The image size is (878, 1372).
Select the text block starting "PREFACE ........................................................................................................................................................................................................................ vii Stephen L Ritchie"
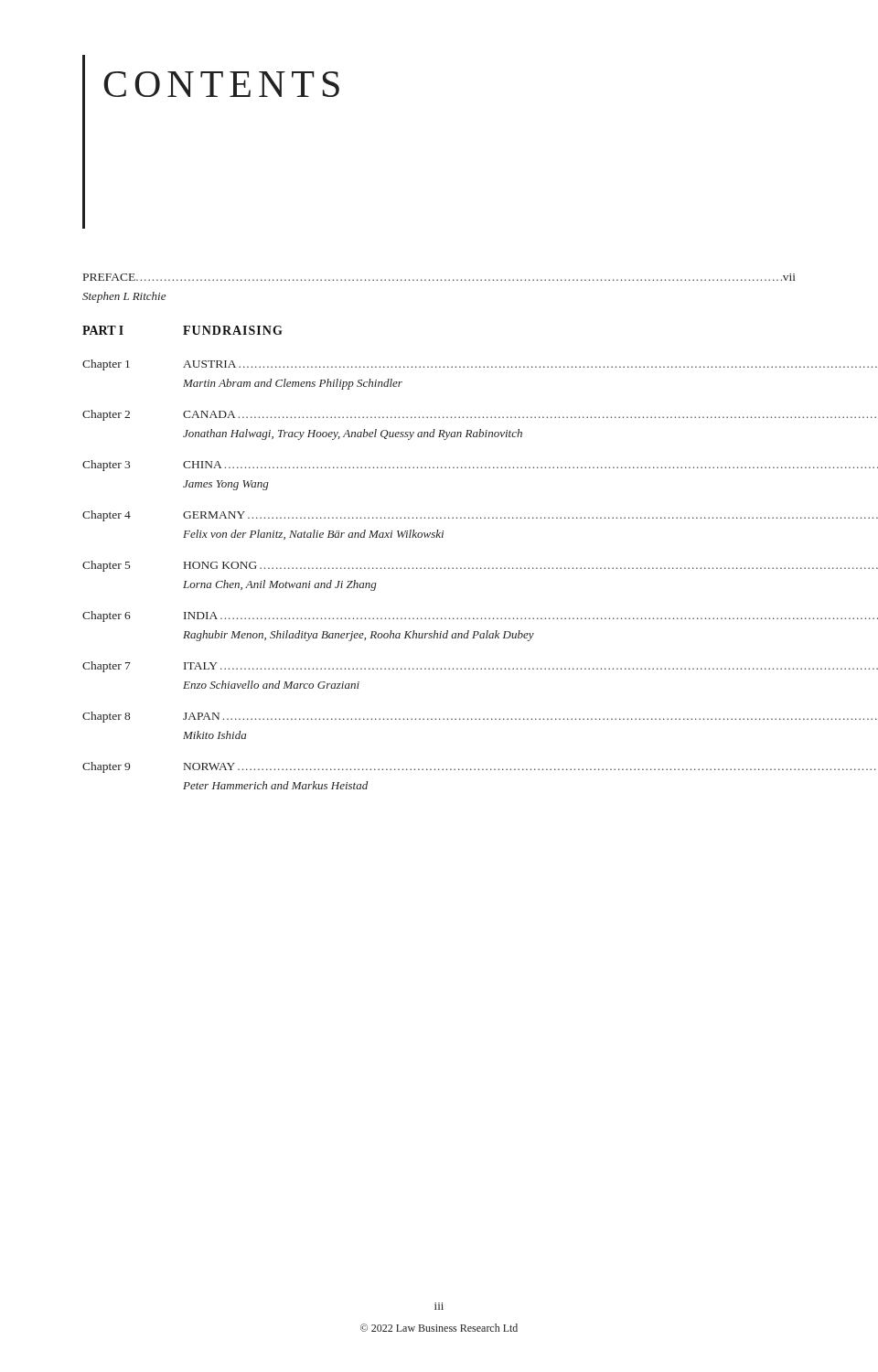pos(439,287)
